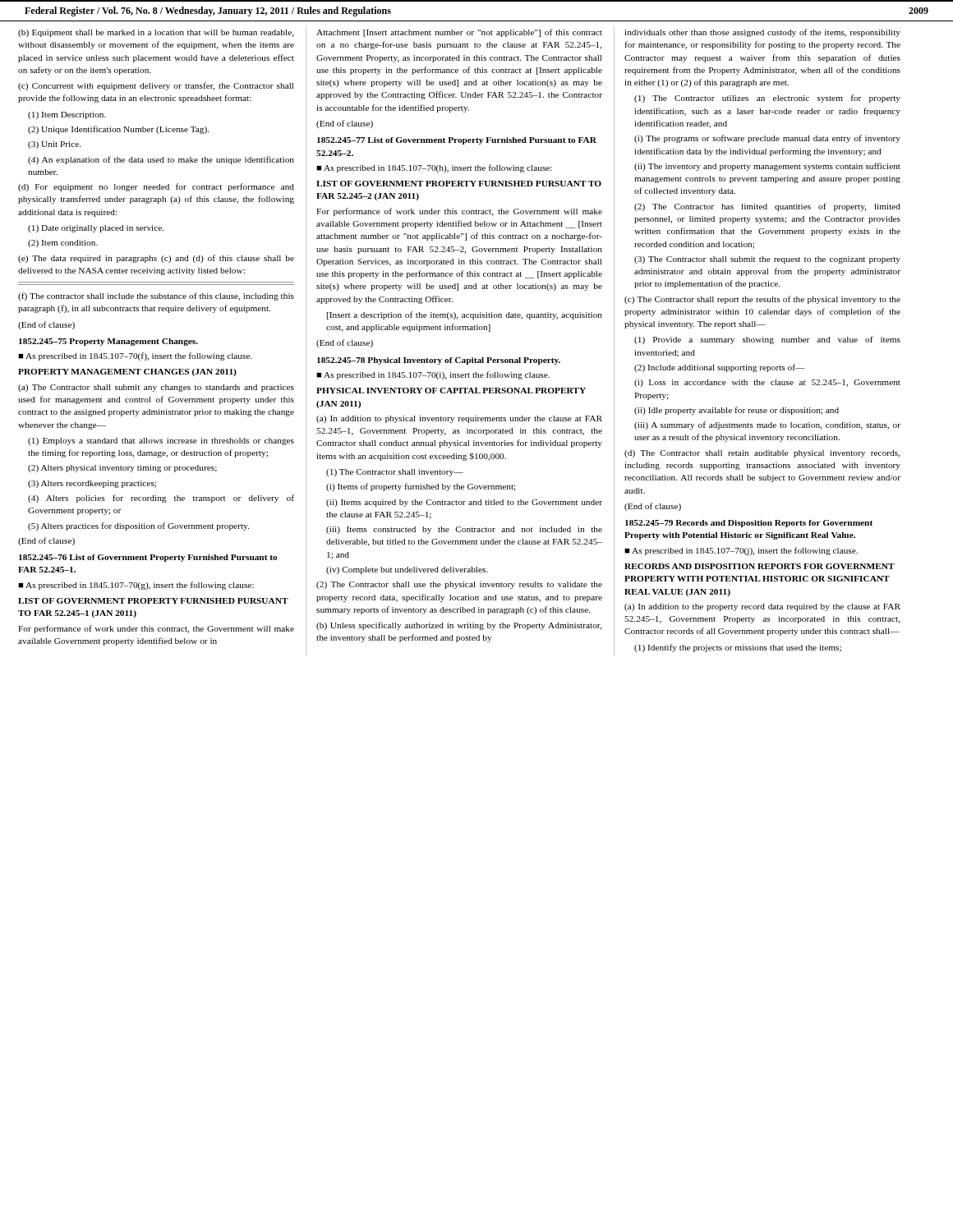Navigate to the element starting "(5) Alters practices for"
The width and height of the screenshot is (953, 1232).
click(139, 525)
